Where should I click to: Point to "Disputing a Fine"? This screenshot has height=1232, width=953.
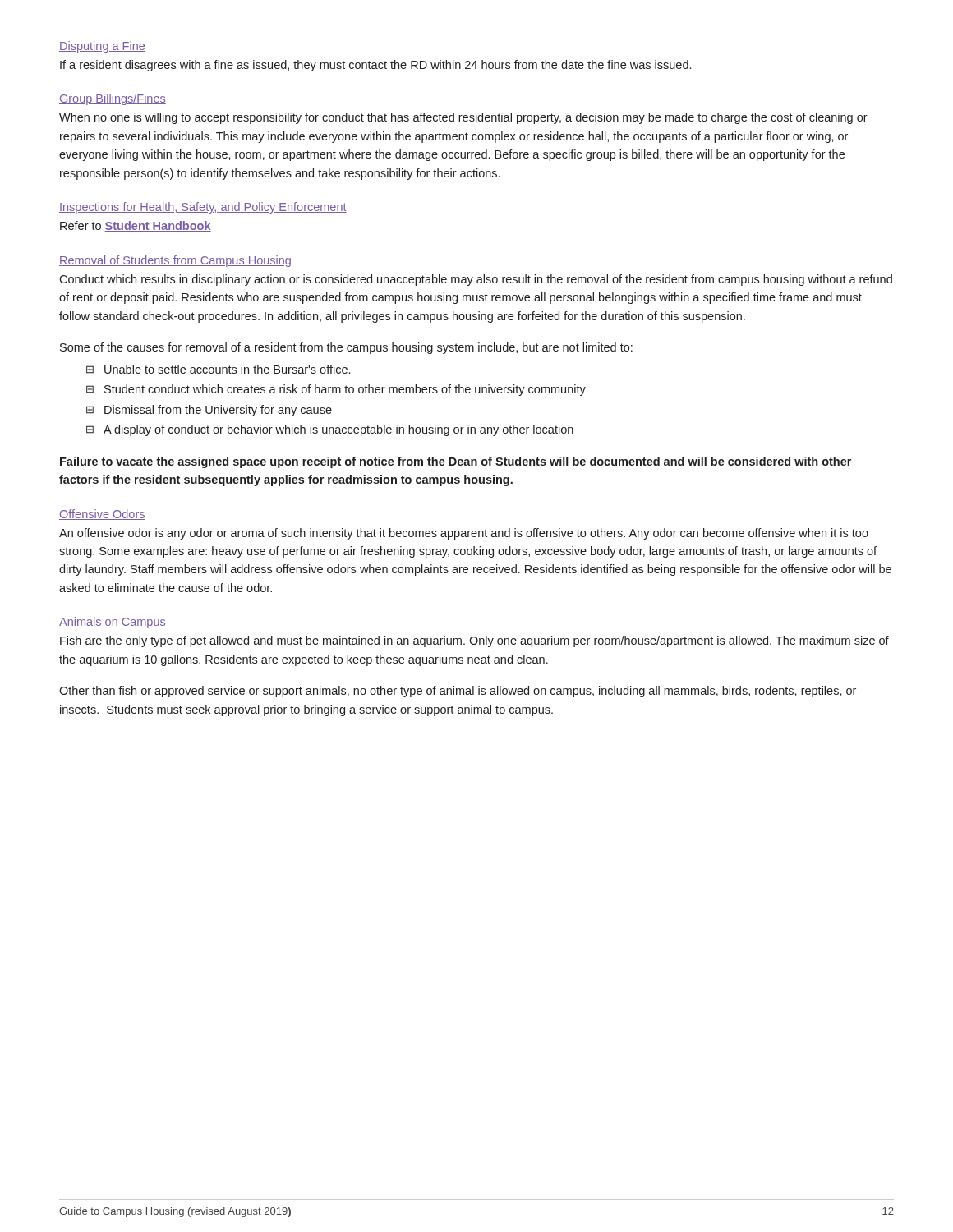pyautogui.click(x=102, y=47)
